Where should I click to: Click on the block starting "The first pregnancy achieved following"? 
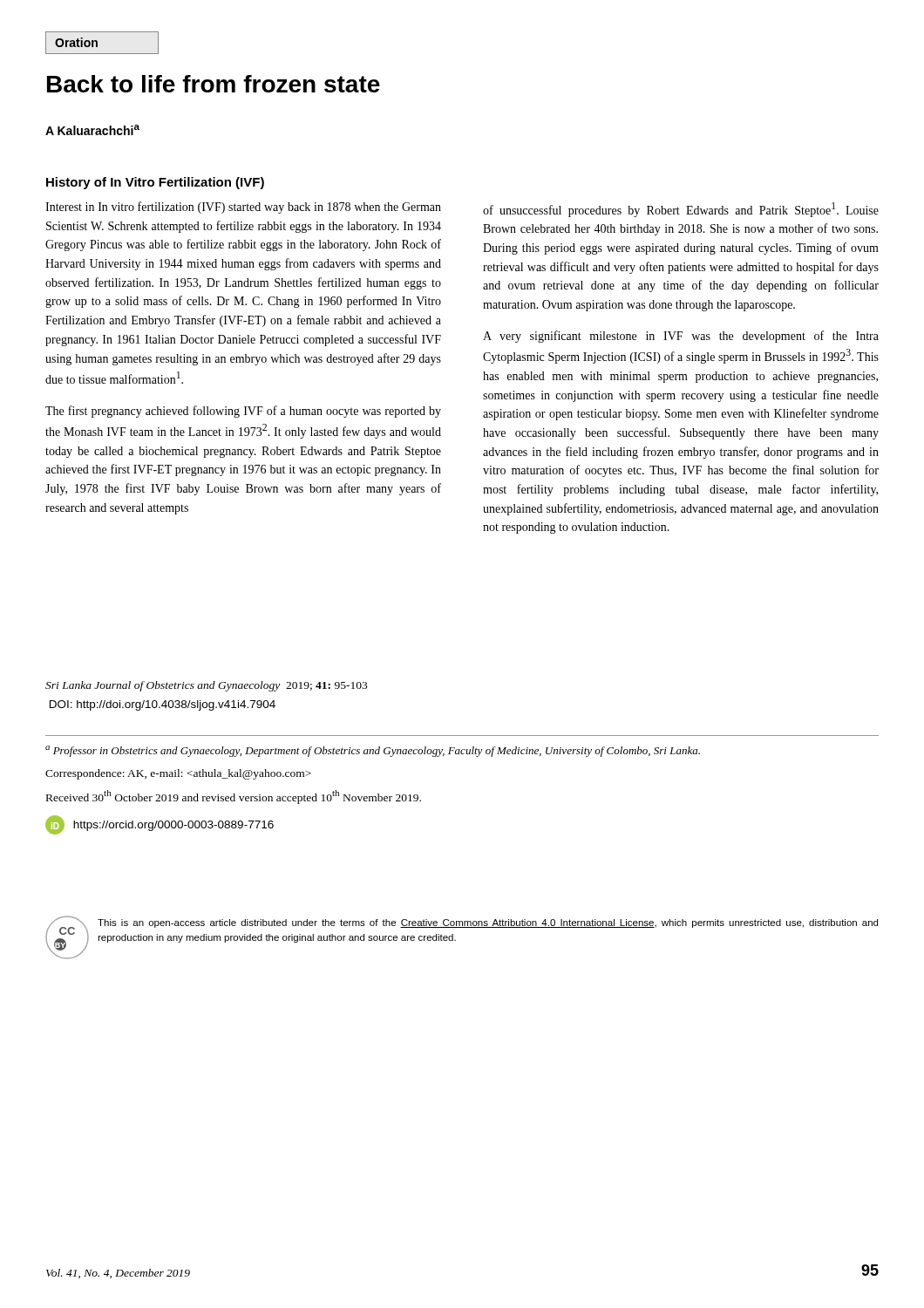click(243, 459)
